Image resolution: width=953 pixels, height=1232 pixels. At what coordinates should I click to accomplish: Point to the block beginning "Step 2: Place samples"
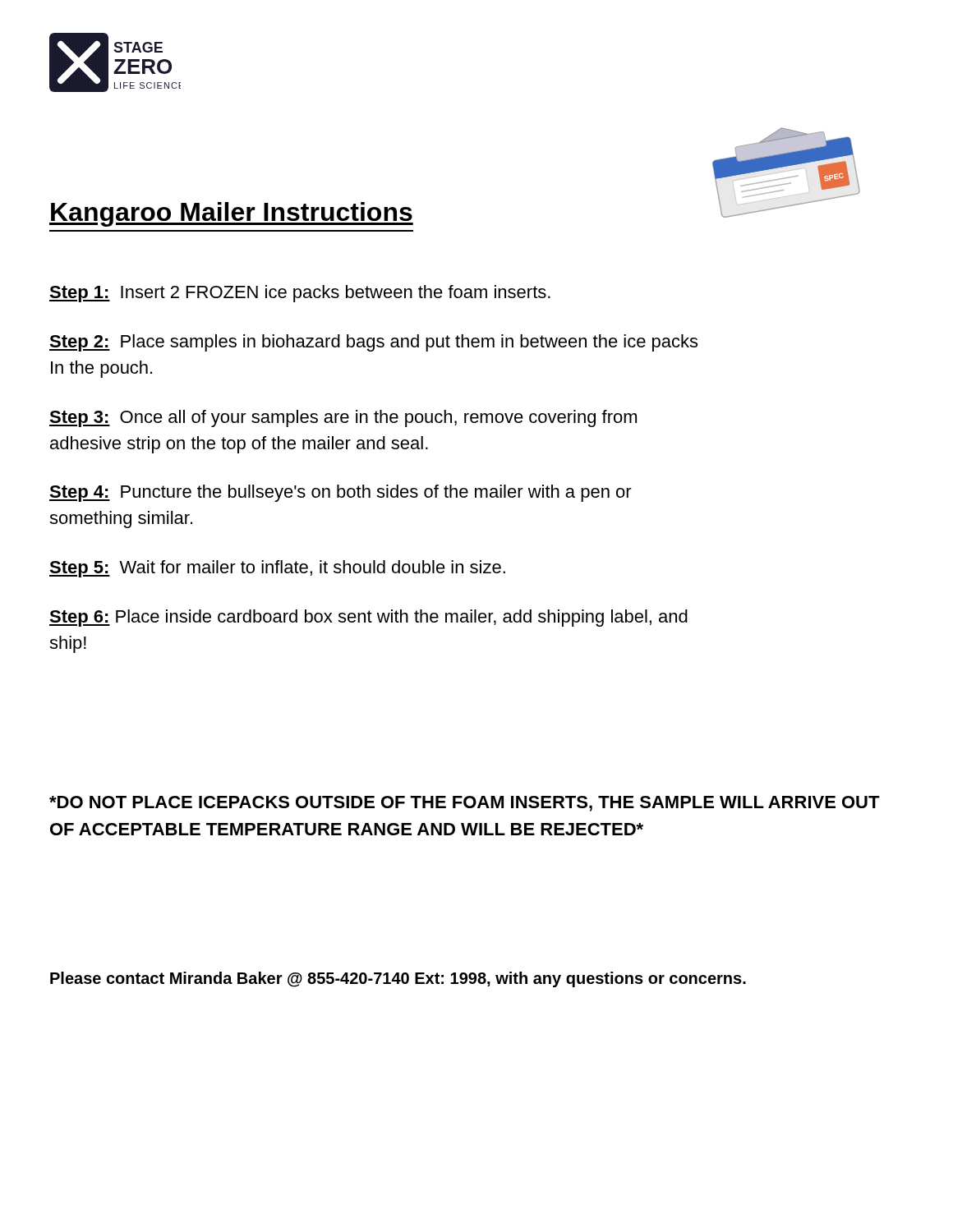(374, 354)
